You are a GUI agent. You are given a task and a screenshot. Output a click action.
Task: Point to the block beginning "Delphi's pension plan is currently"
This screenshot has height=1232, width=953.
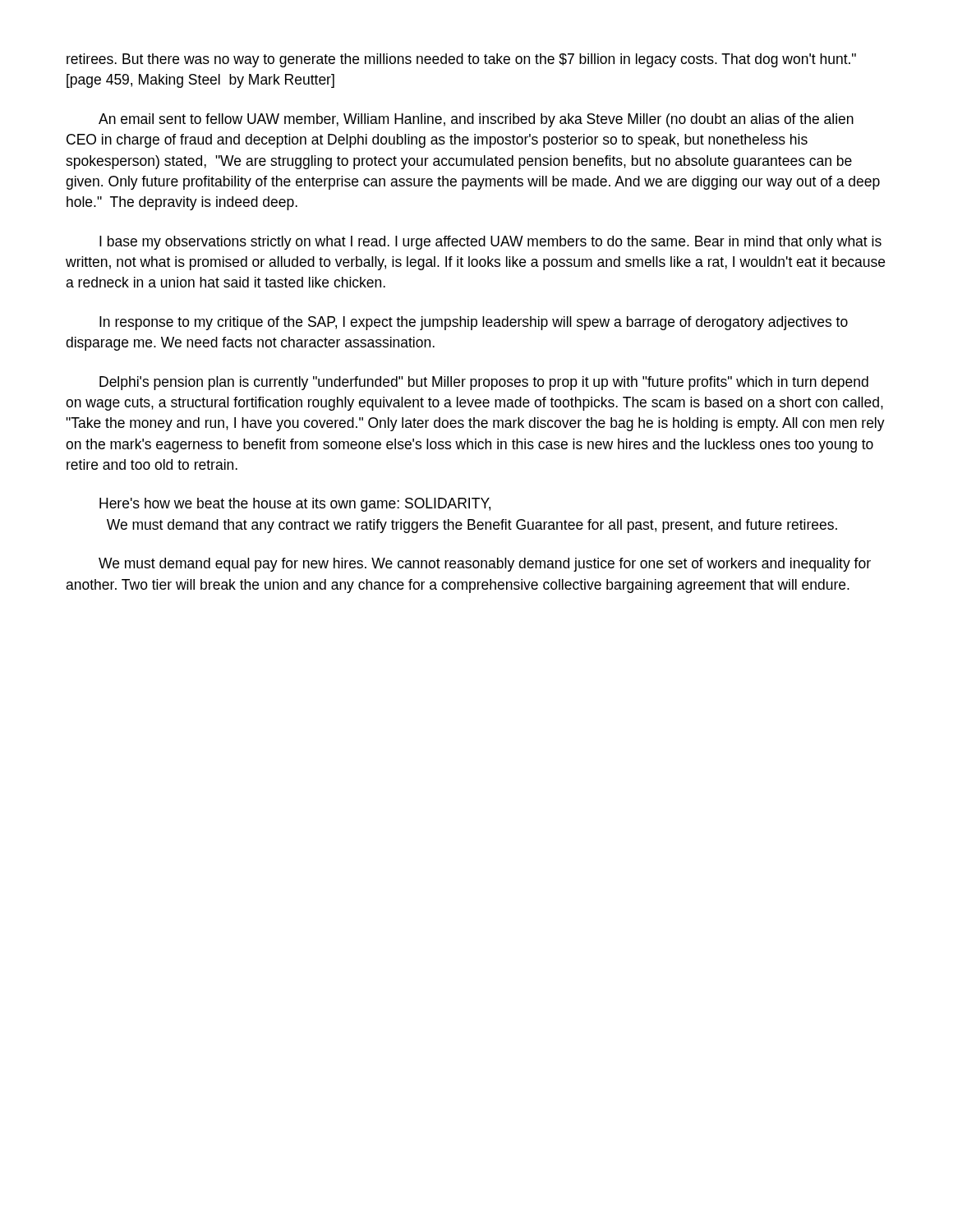click(475, 423)
